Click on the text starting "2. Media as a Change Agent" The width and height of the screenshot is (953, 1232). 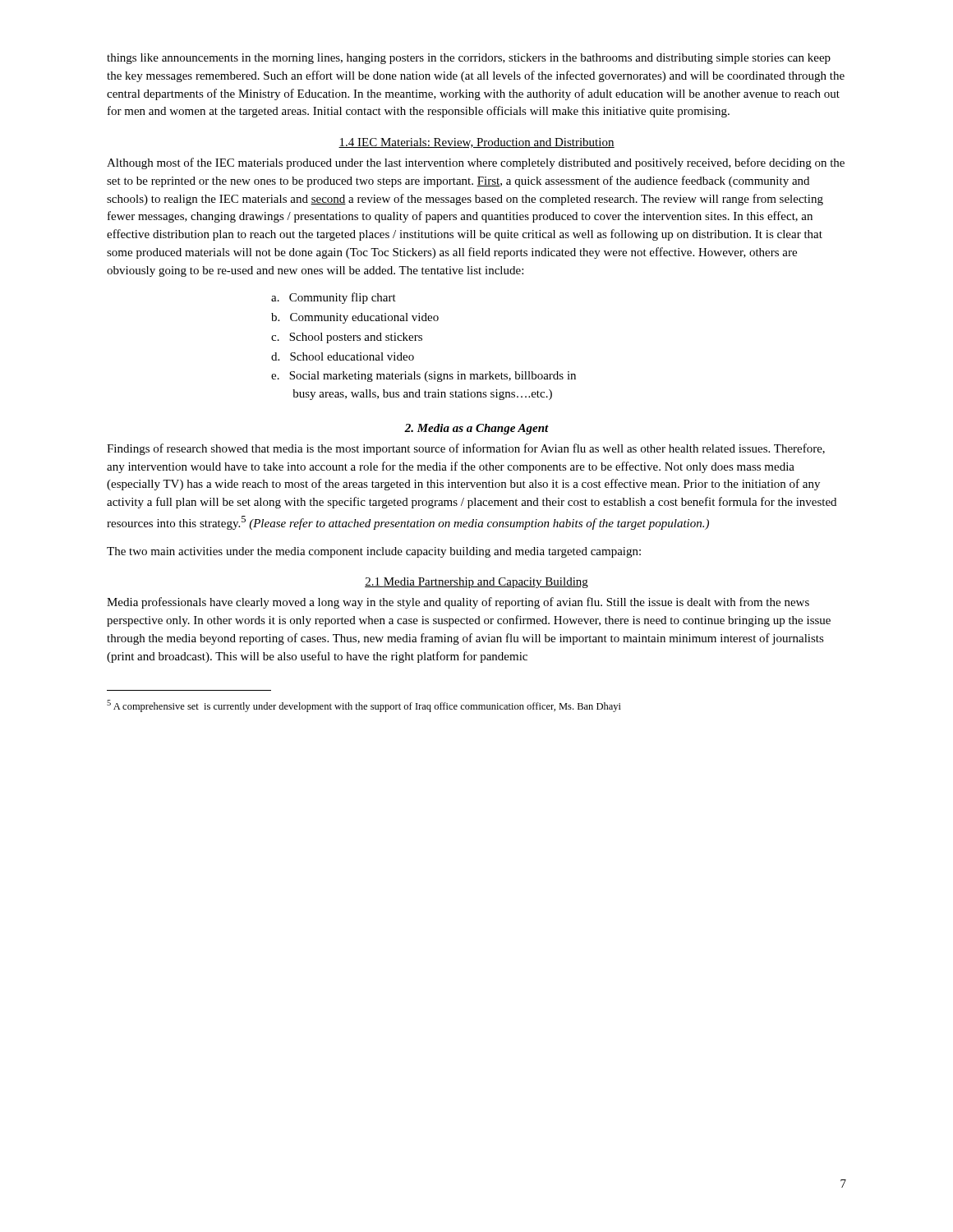476,428
